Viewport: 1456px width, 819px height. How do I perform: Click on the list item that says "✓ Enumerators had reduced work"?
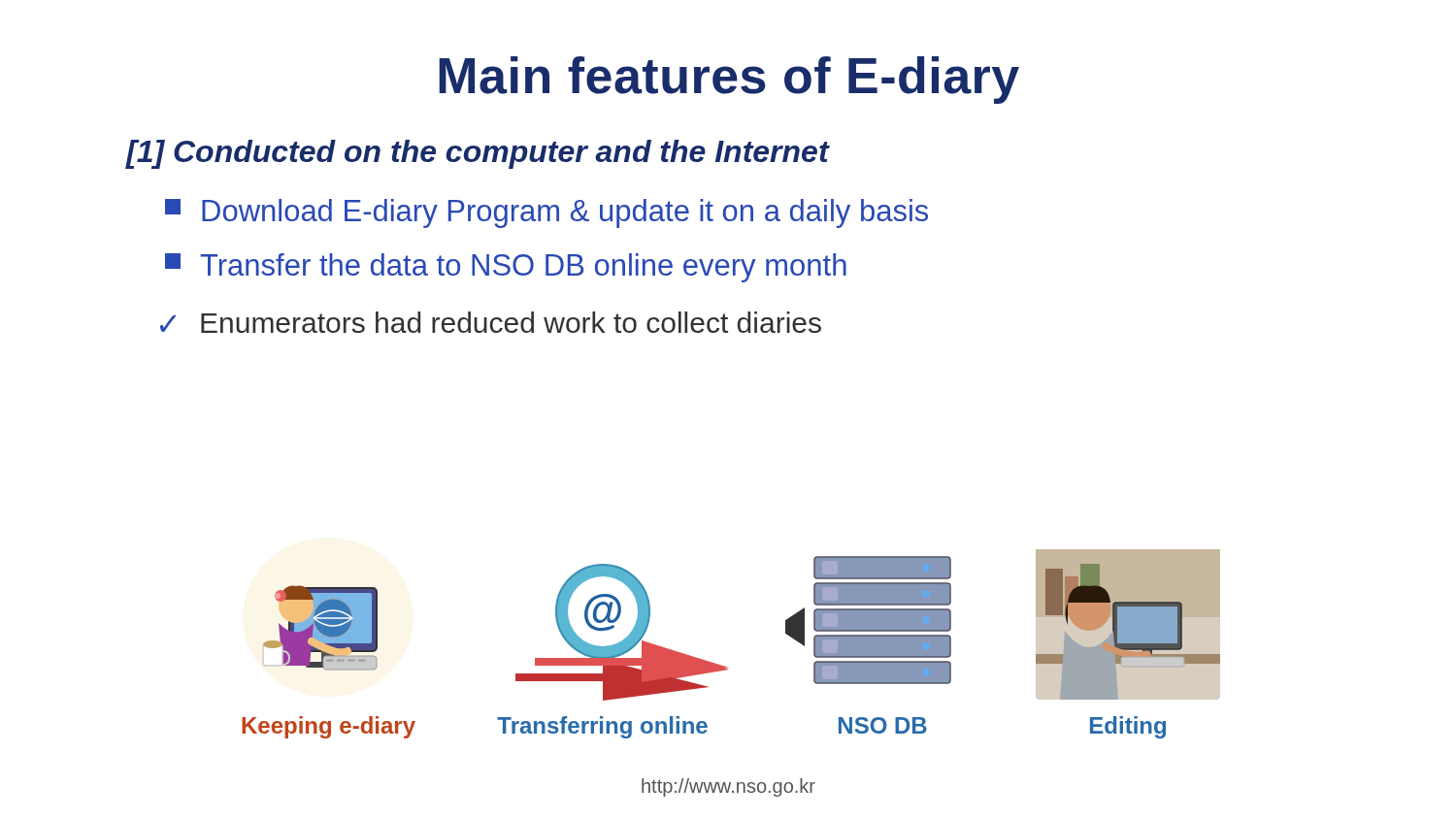tap(489, 324)
